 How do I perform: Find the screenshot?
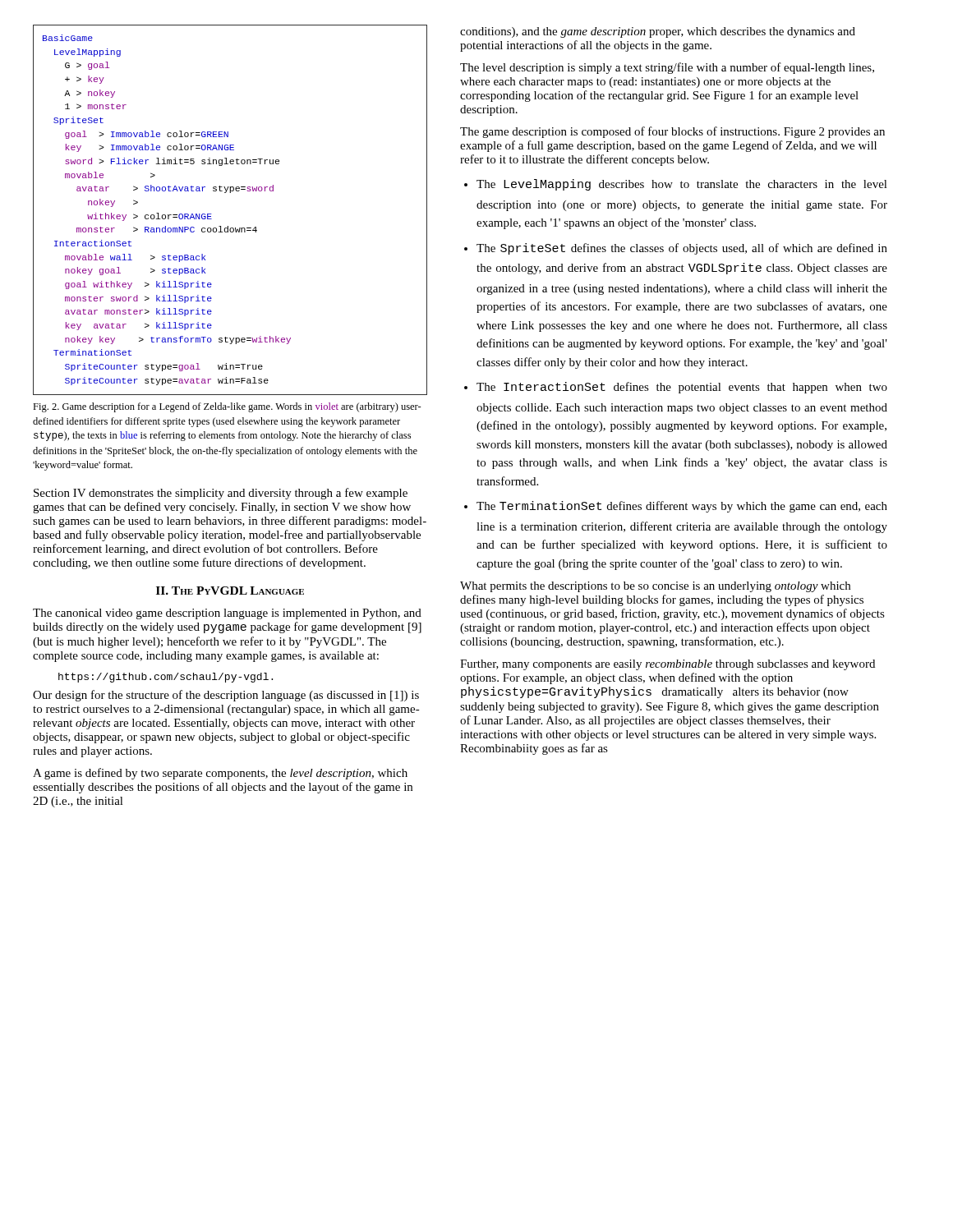230,210
